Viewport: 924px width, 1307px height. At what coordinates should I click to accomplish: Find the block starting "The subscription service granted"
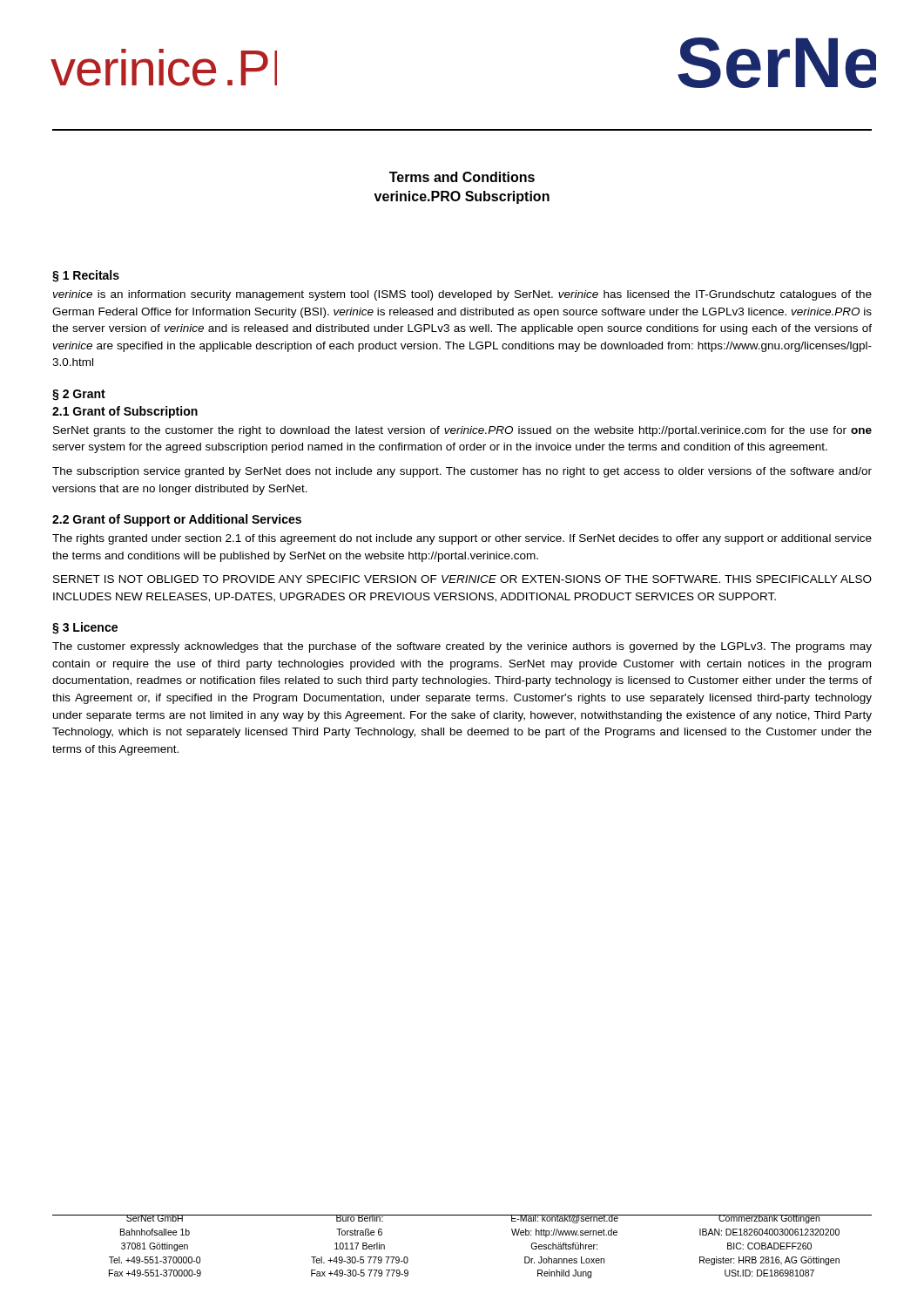pyautogui.click(x=462, y=479)
